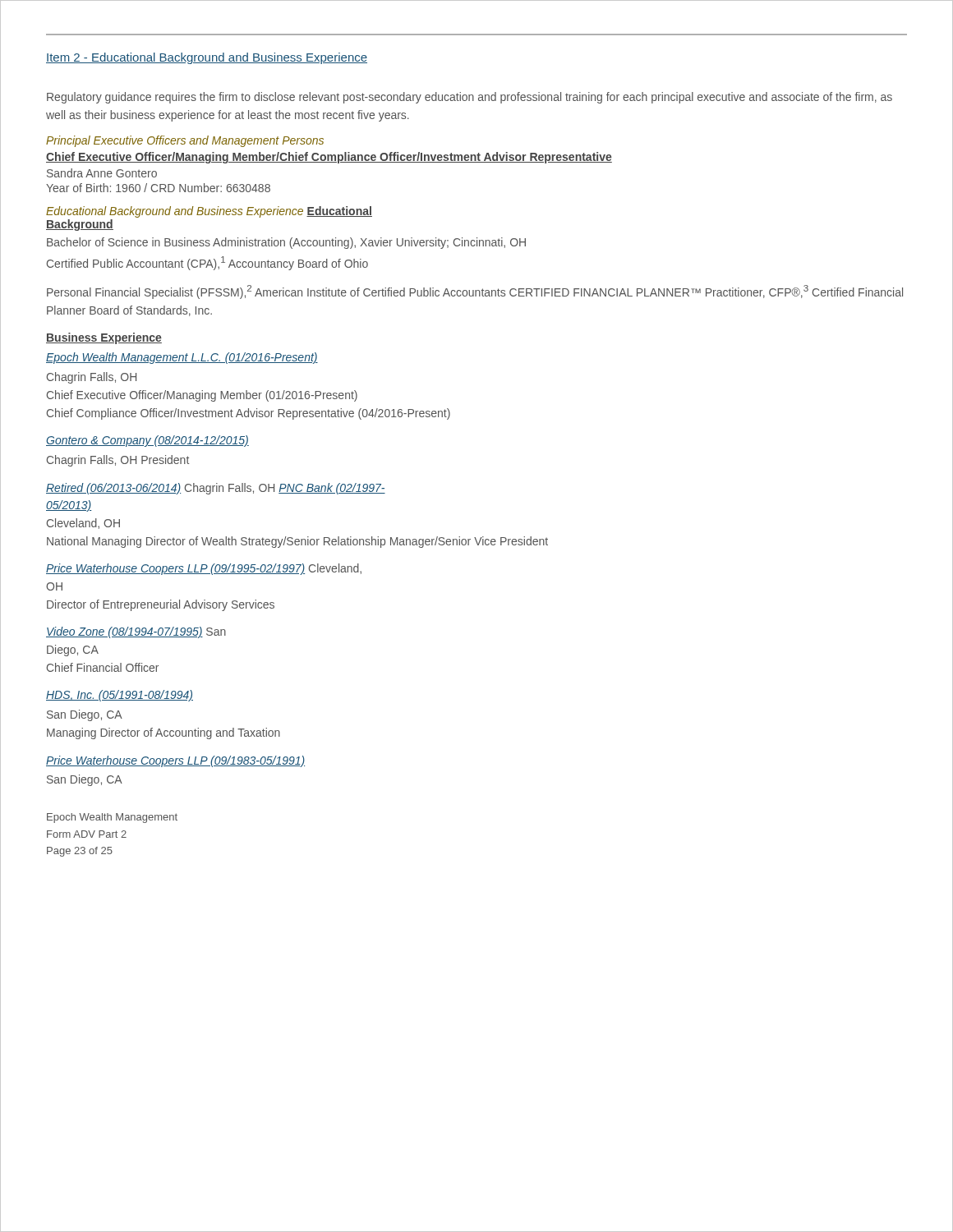Select the text block containing "Bachelor of Science"
Screen dimensions: 1232x953
[286, 253]
